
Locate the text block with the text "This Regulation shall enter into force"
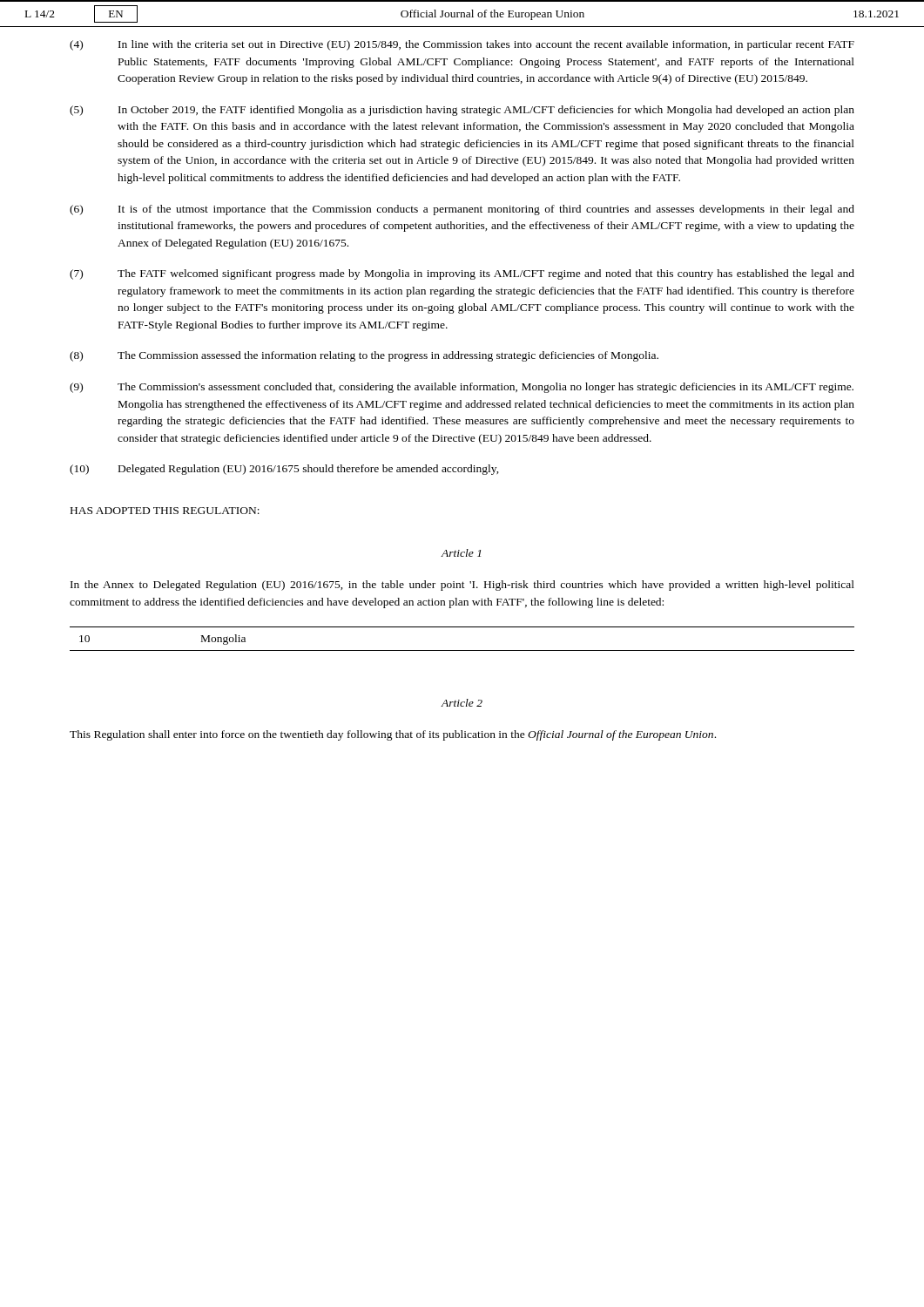point(393,734)
